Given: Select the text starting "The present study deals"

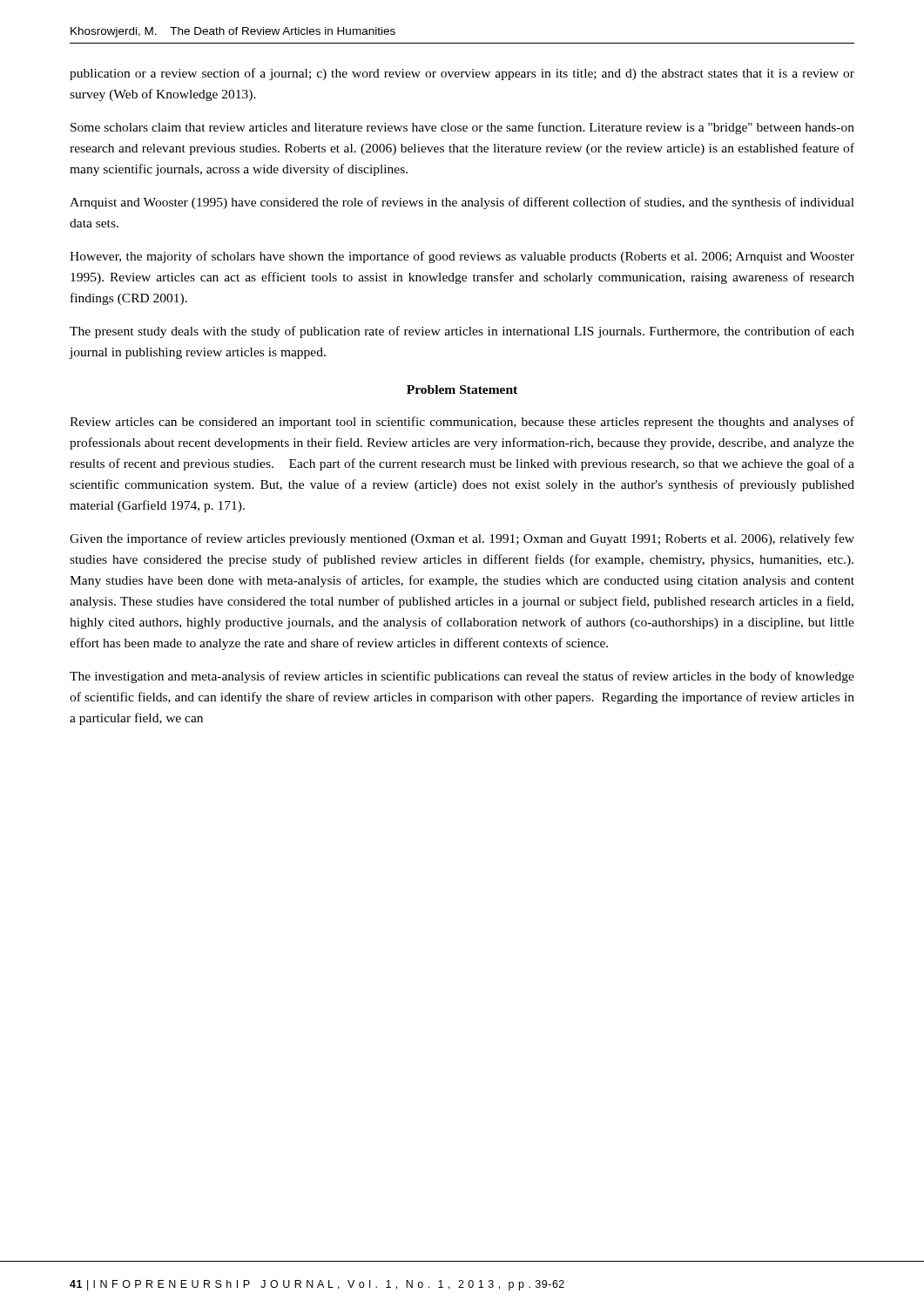Looking at the screenshot, I should (x=462, y=342).
